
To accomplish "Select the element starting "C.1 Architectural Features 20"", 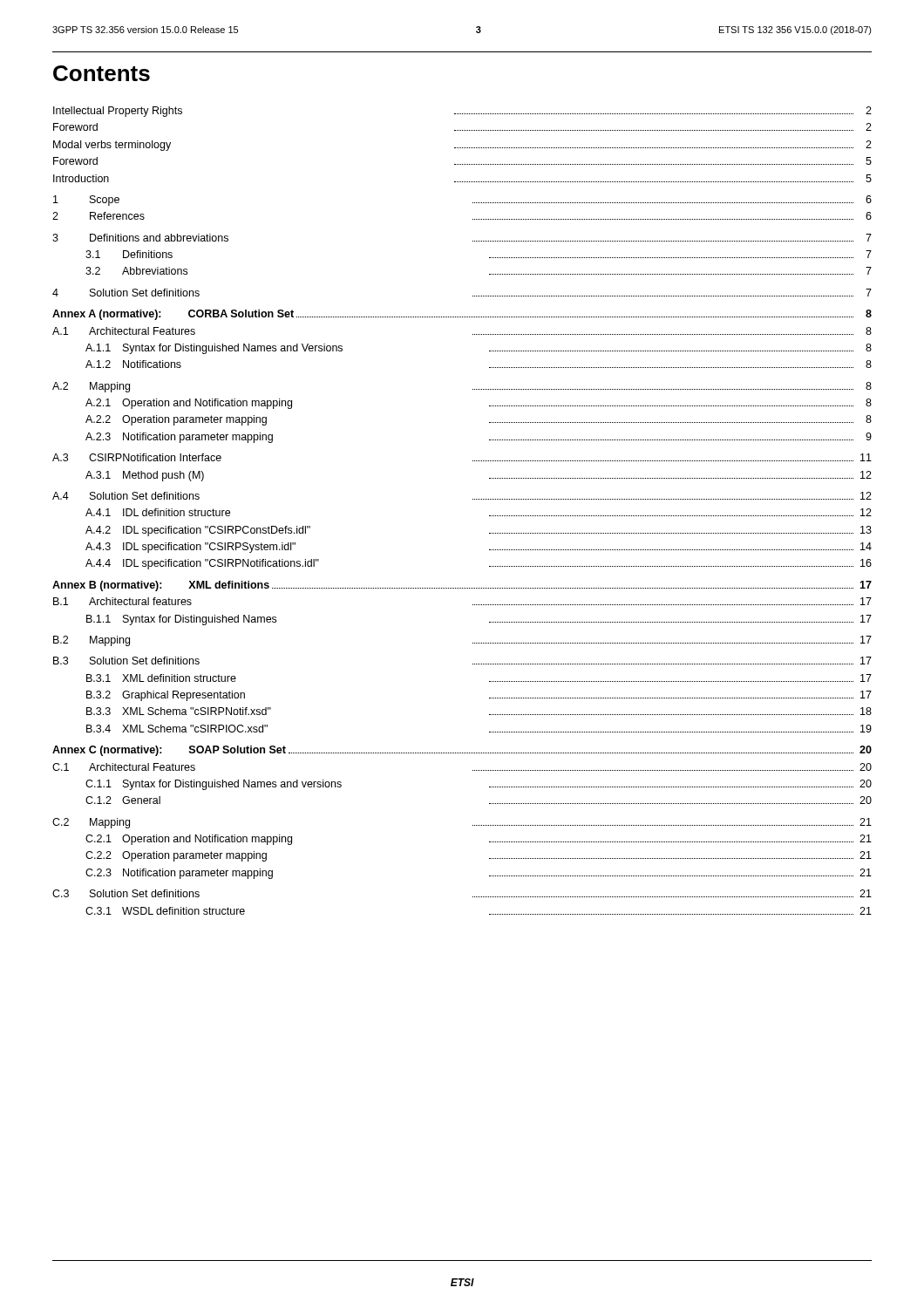I will 462,767.
